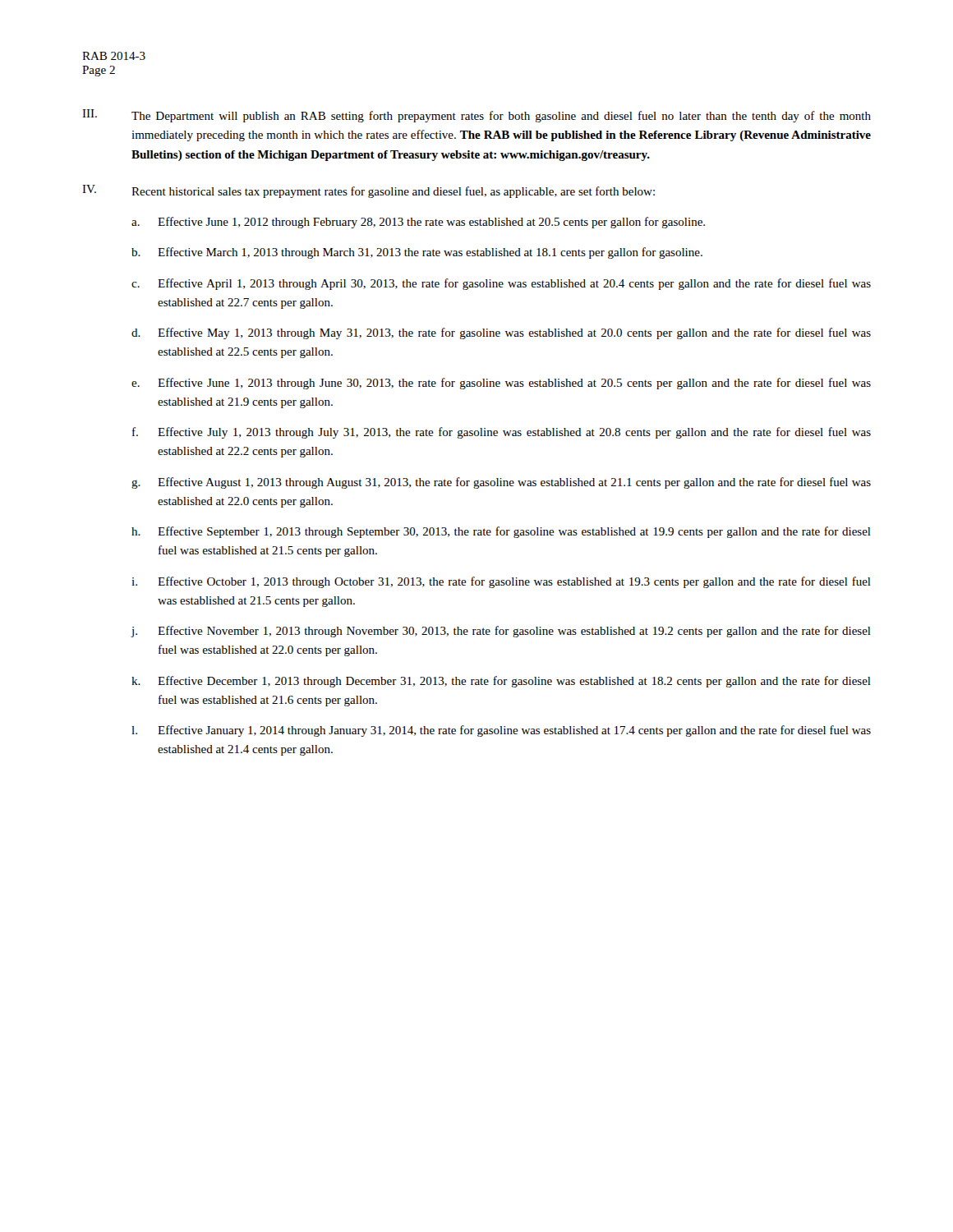The height and width of the screenshot is (1232, 953).
Task: Click on the passage starting "l. Effective January 1, 2014 through"
Action: point(501,740)
